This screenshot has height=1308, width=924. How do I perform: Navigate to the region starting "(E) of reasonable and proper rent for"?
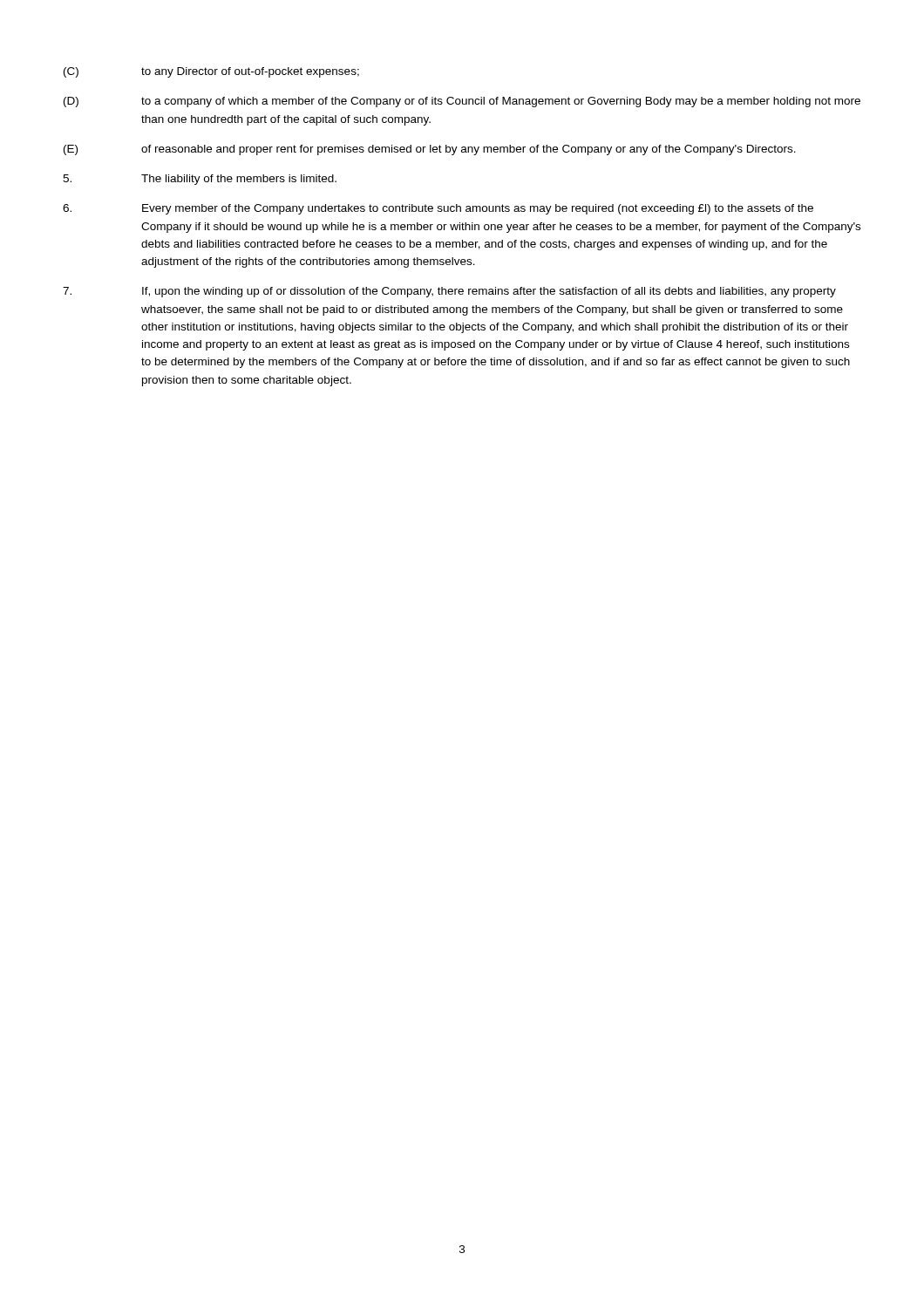pos(462,149)
